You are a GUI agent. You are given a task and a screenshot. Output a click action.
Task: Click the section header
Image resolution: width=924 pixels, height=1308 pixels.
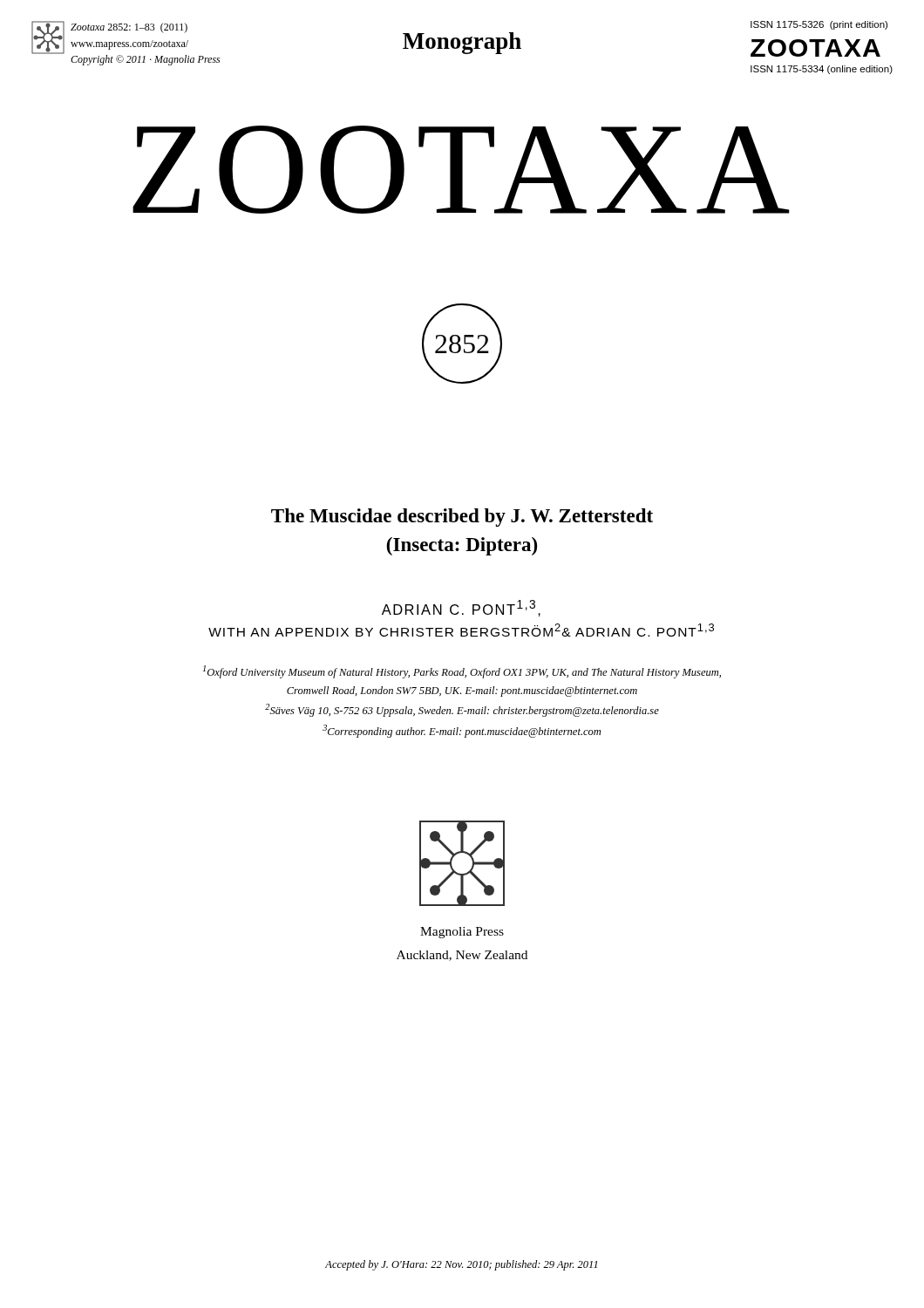(462, 530)
